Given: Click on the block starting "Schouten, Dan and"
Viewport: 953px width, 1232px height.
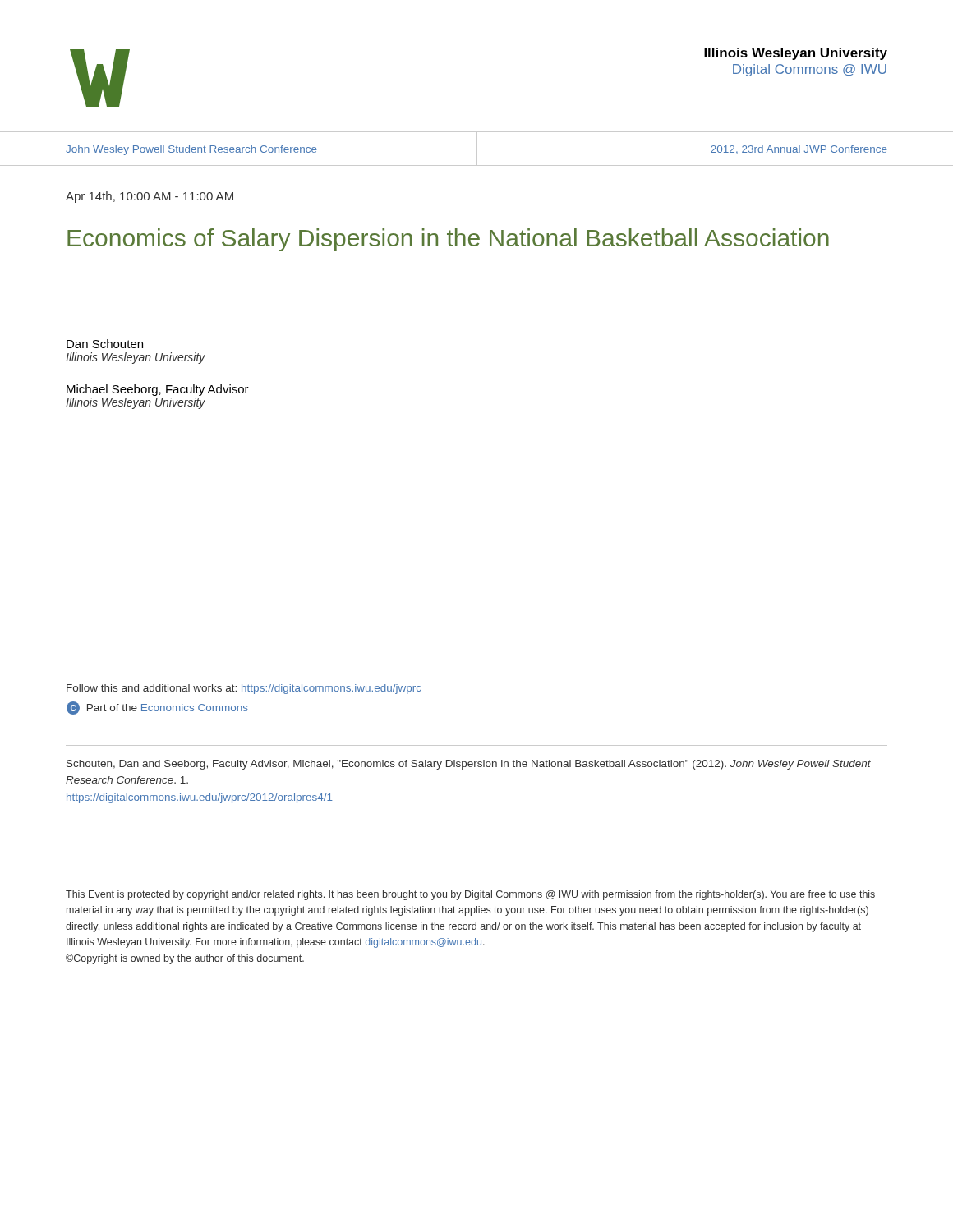Looking at the screenshot, I should (469, 765).
